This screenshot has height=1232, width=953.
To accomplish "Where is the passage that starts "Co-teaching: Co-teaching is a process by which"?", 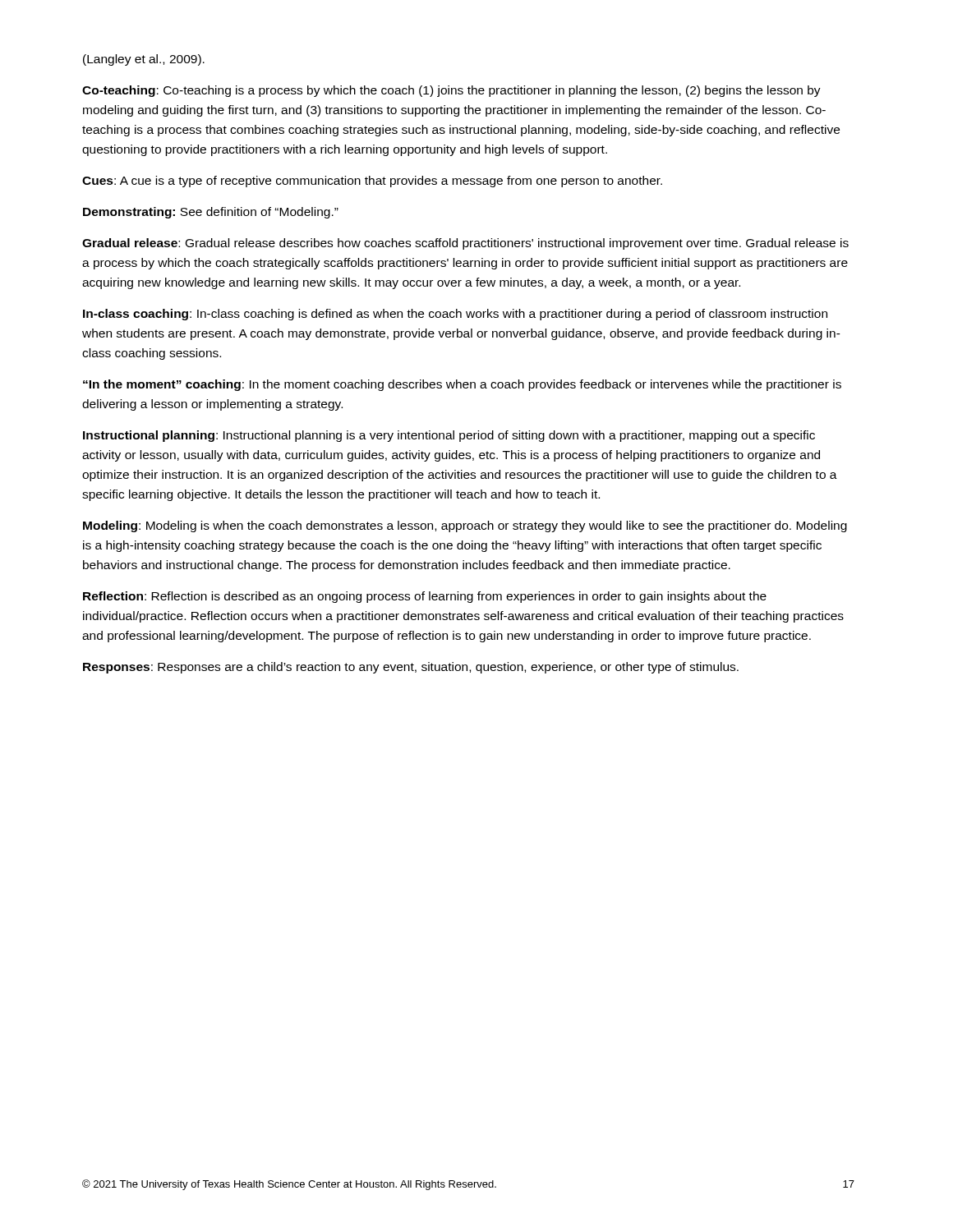I will pyautogui.click(x=461, y=120).
